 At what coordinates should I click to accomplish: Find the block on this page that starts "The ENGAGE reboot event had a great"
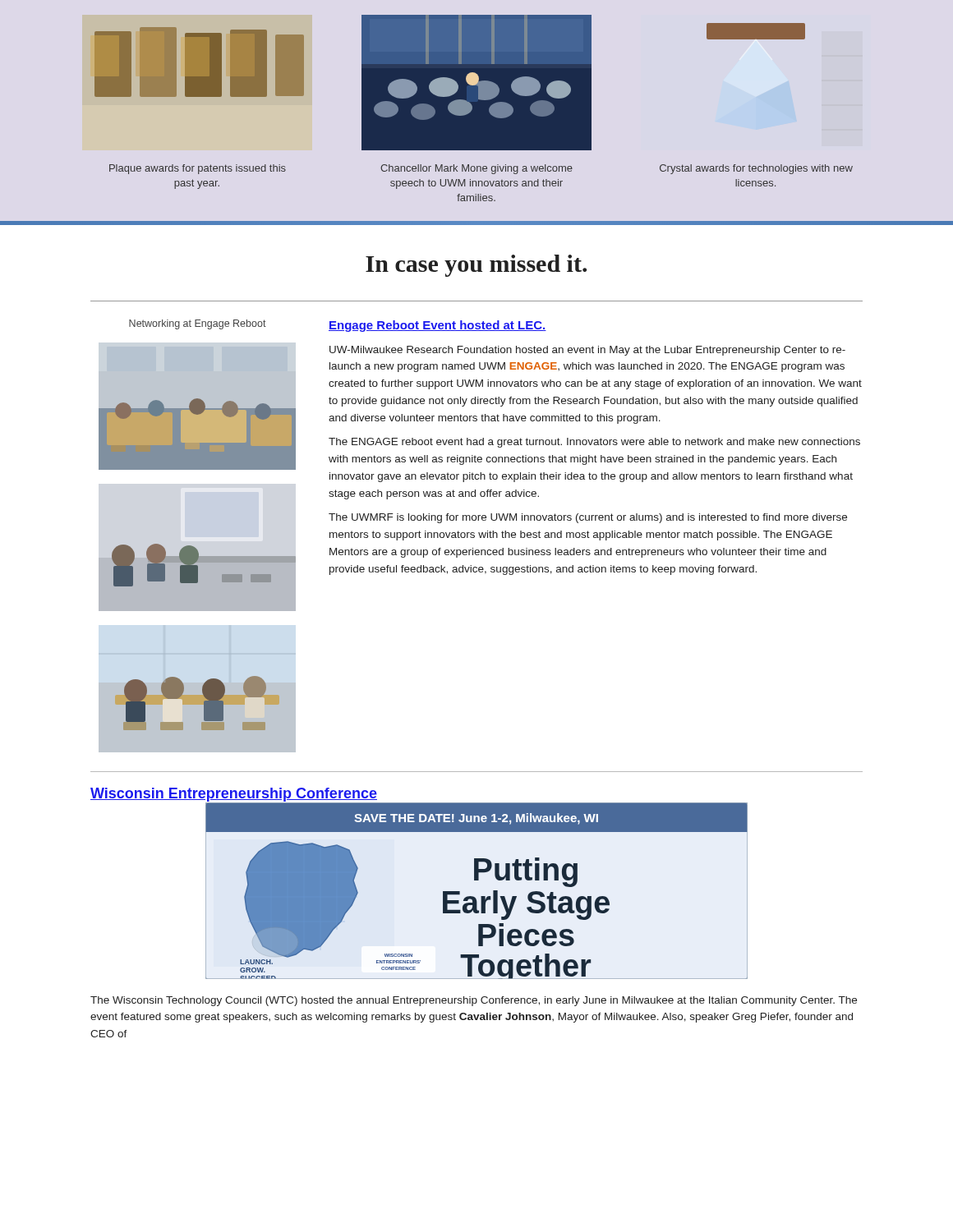595,467
